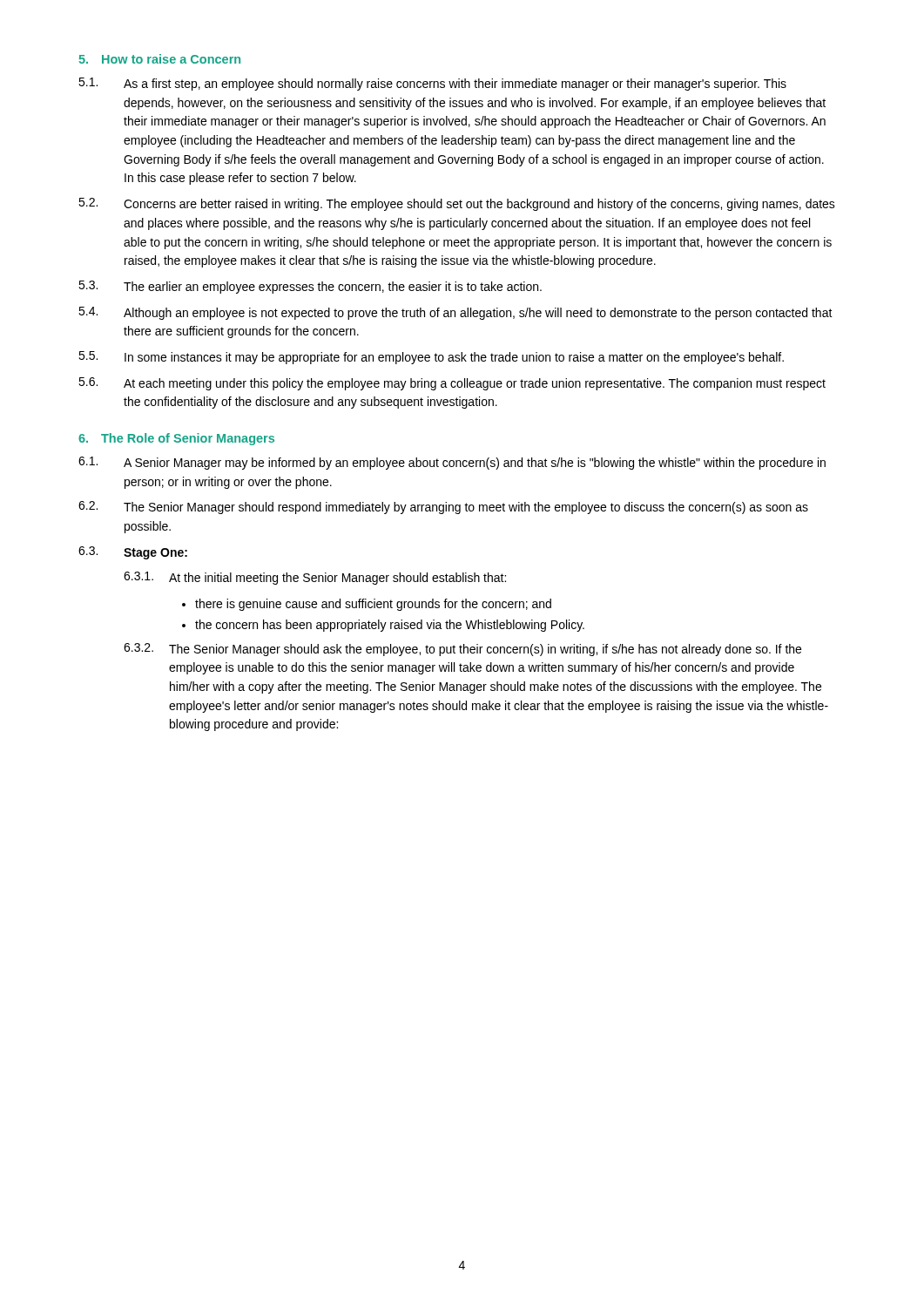Point to the passage starting "the concern has been appropriately raised"
This screenshot has height=1307, width=924.
click(x=390, y=625)
